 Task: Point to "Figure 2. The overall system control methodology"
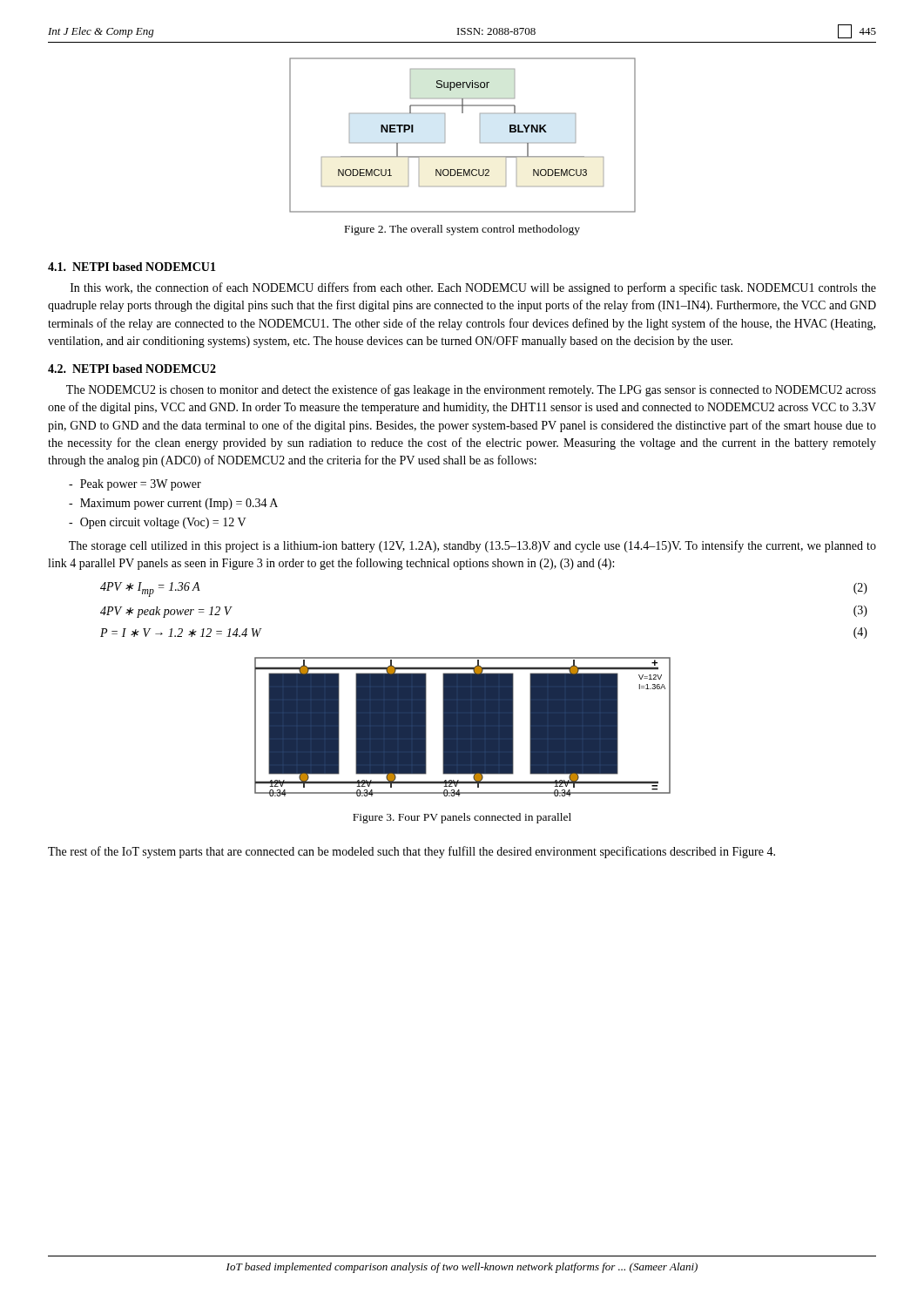462,229
